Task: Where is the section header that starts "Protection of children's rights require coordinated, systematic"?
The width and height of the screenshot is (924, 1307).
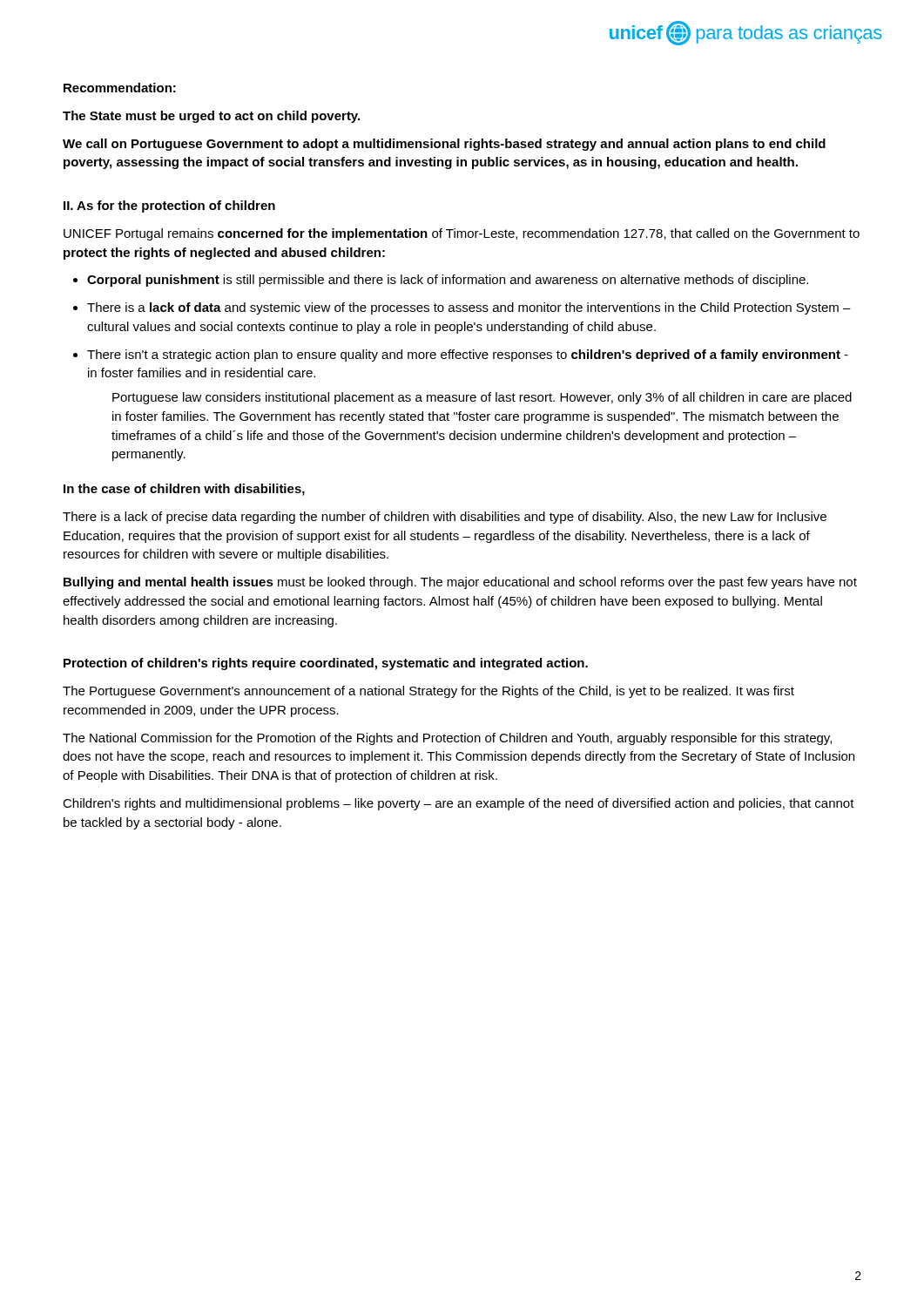Action: (x=462, y=663)
